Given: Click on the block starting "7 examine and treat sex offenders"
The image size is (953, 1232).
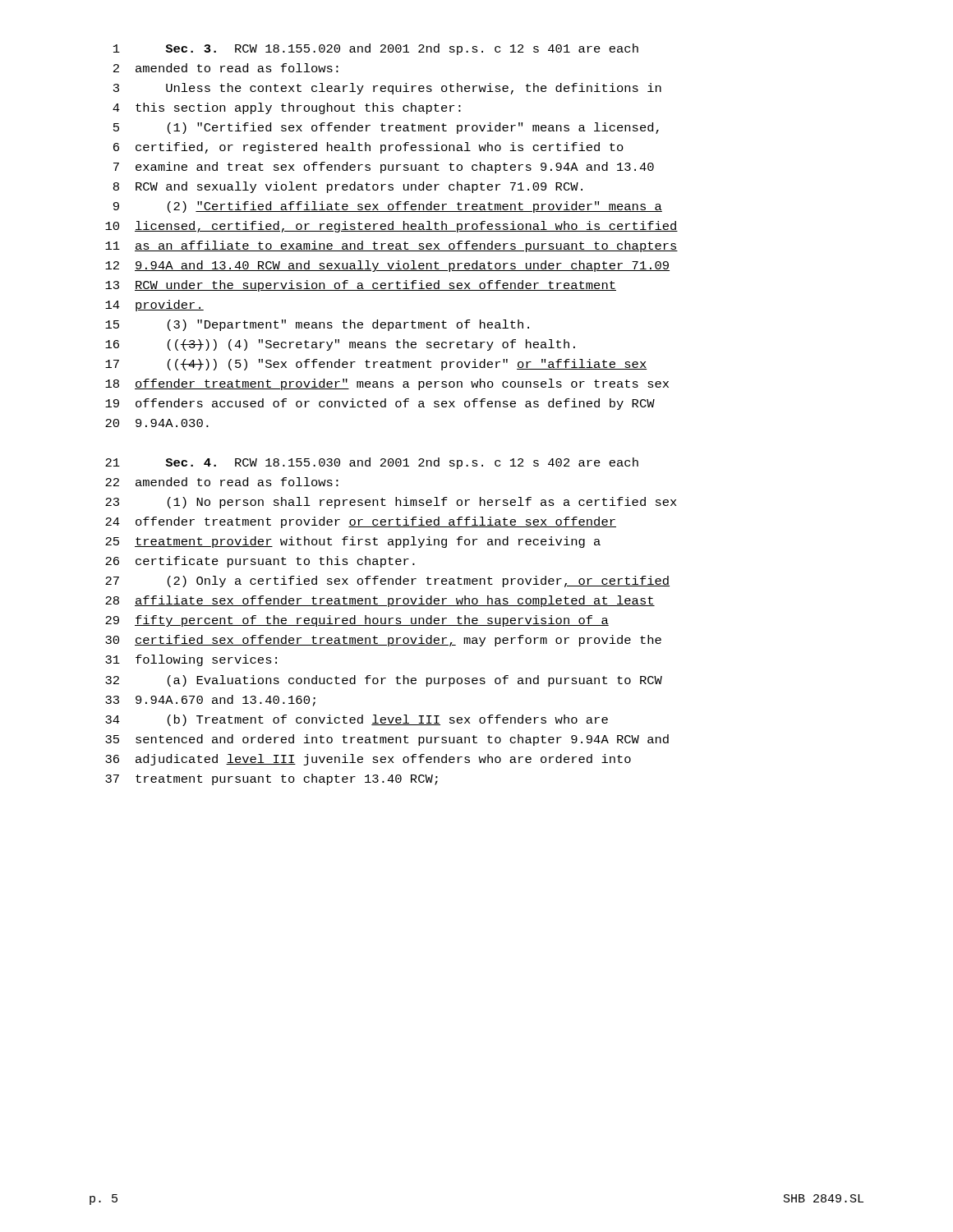Looking at the screenshot, I should [x=476, y=168].
